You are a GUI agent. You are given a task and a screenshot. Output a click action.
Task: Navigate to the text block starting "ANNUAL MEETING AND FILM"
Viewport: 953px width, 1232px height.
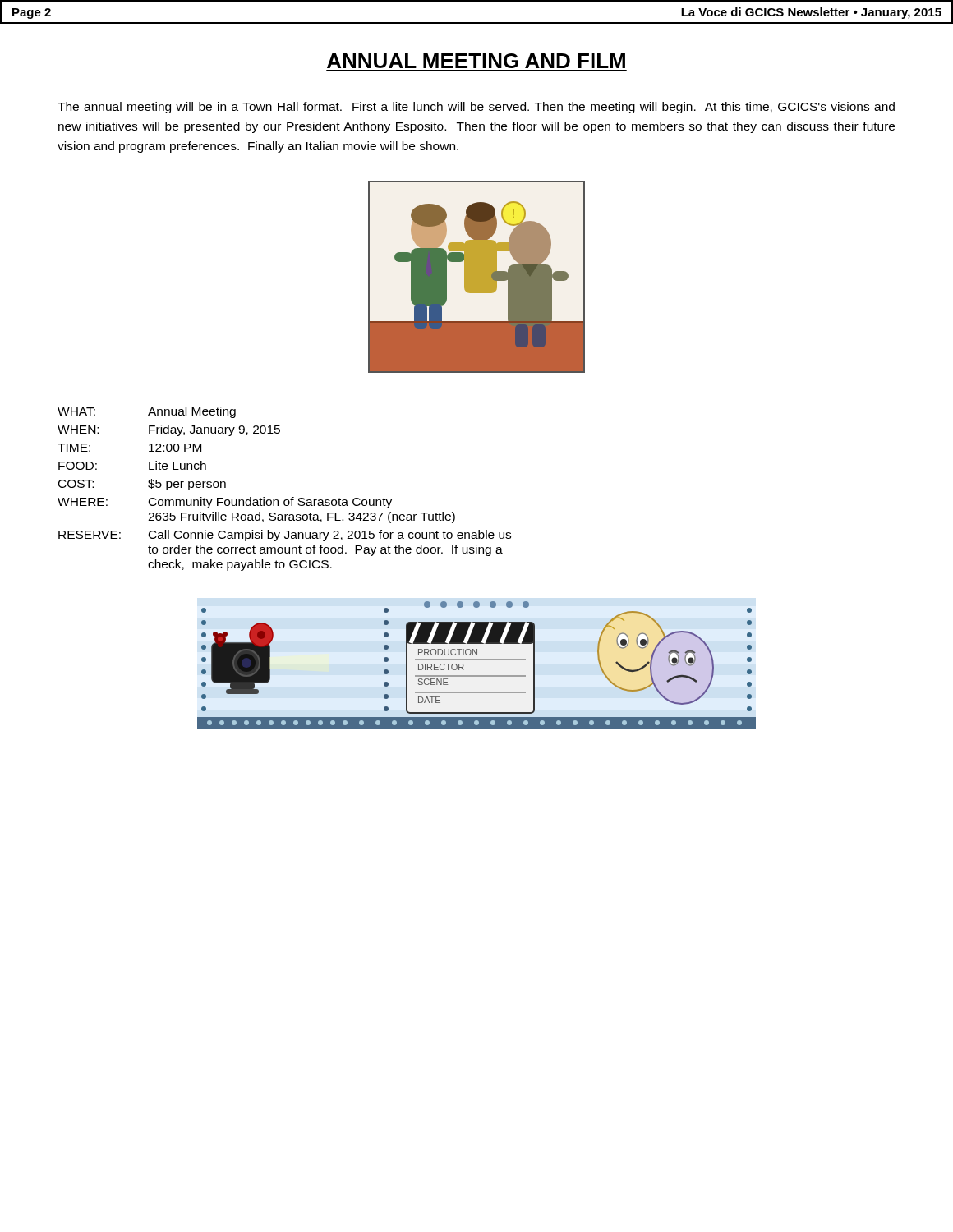pyautogui.click(x=476, y=61)
